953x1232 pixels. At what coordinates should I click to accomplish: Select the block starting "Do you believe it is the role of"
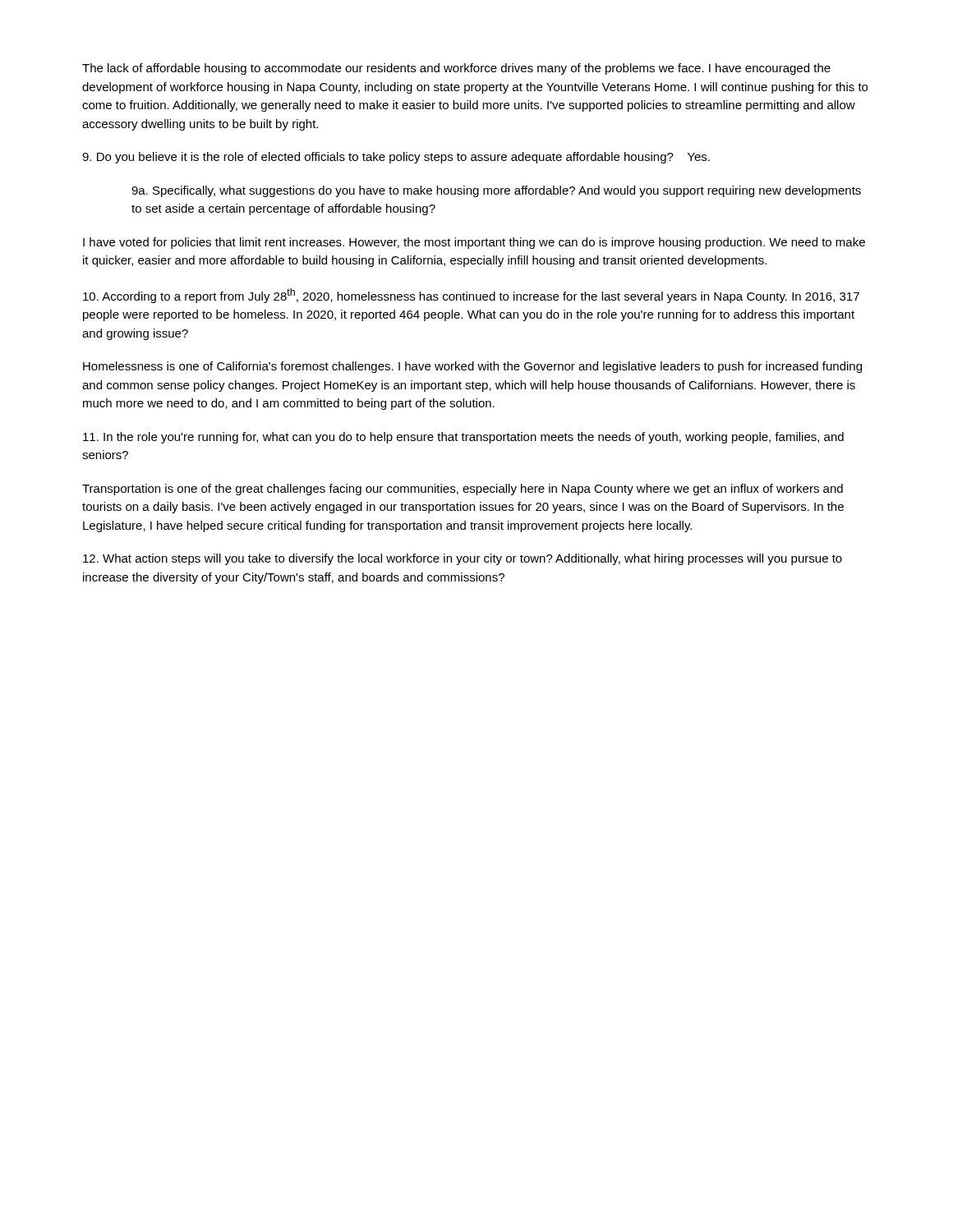click(x=396, y=156)
